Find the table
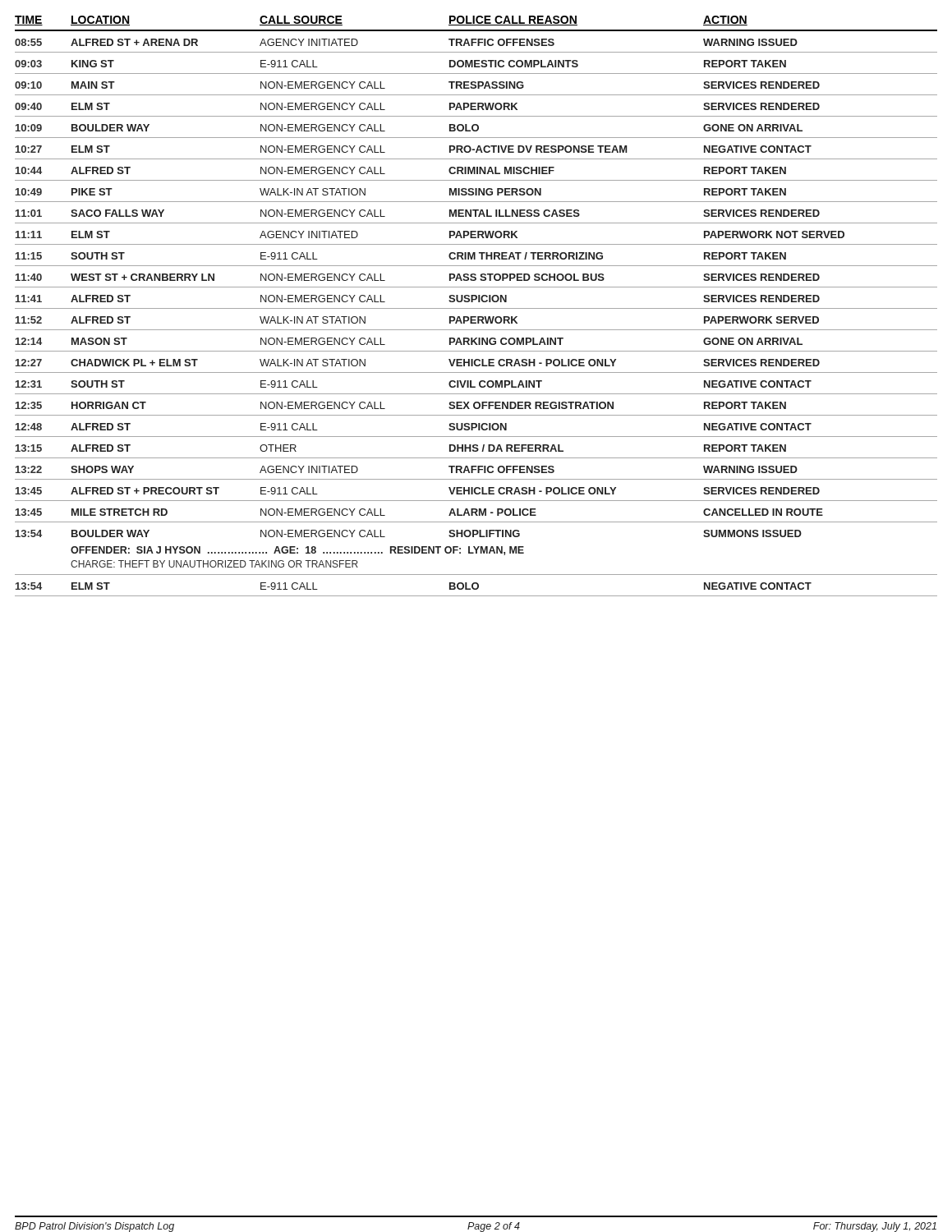This screenshot has height=1232, width=952. pos(476,302)
